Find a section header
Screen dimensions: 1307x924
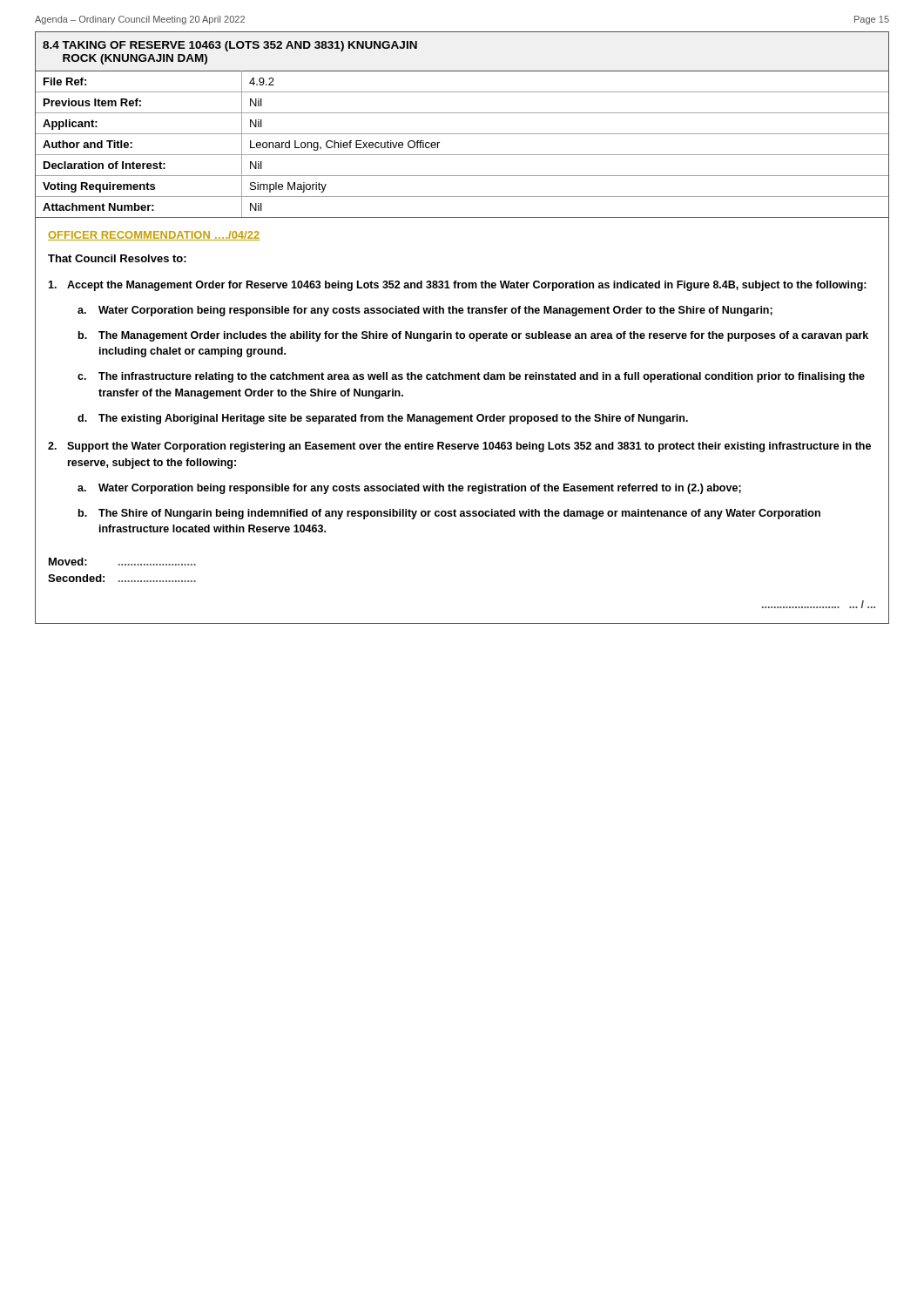click(x=154, y=235)
